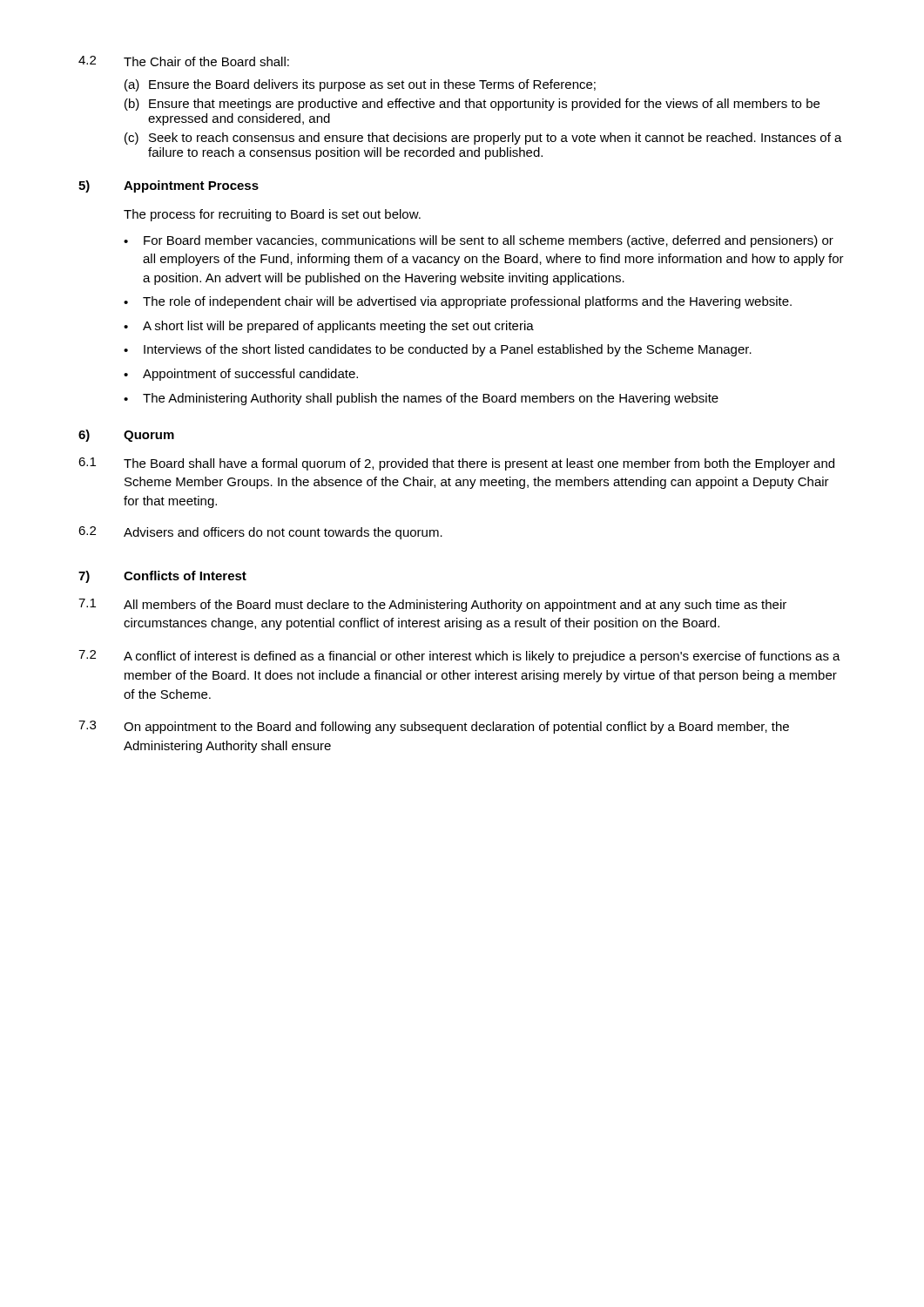Click on the element starting "(b) Ensure that meetings are productive and"
The image size is (924, 1307).
[x=485, y=110]
